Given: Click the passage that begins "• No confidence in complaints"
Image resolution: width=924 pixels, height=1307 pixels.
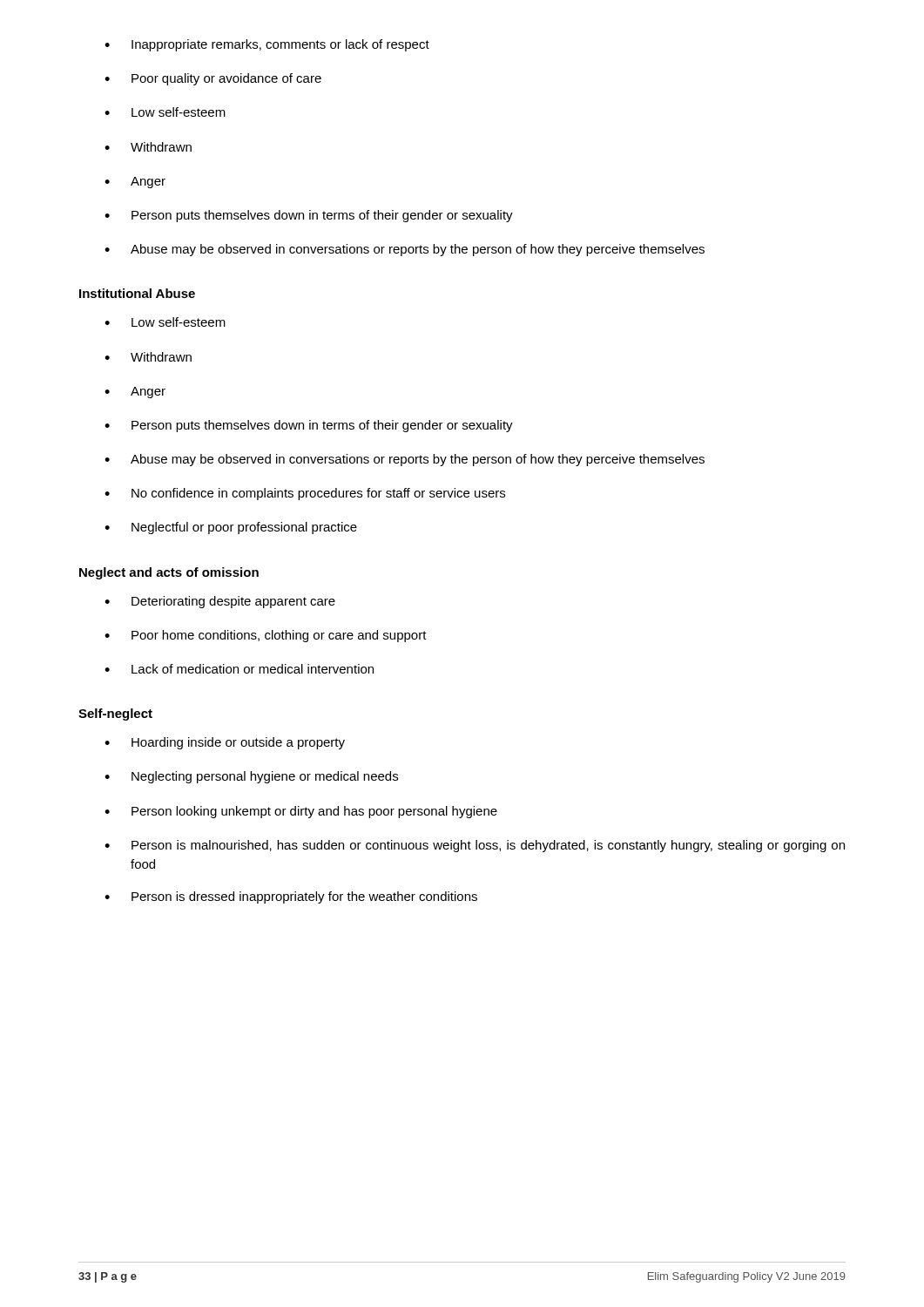Looking at the screenshot, I should click(x=475, y=495).
